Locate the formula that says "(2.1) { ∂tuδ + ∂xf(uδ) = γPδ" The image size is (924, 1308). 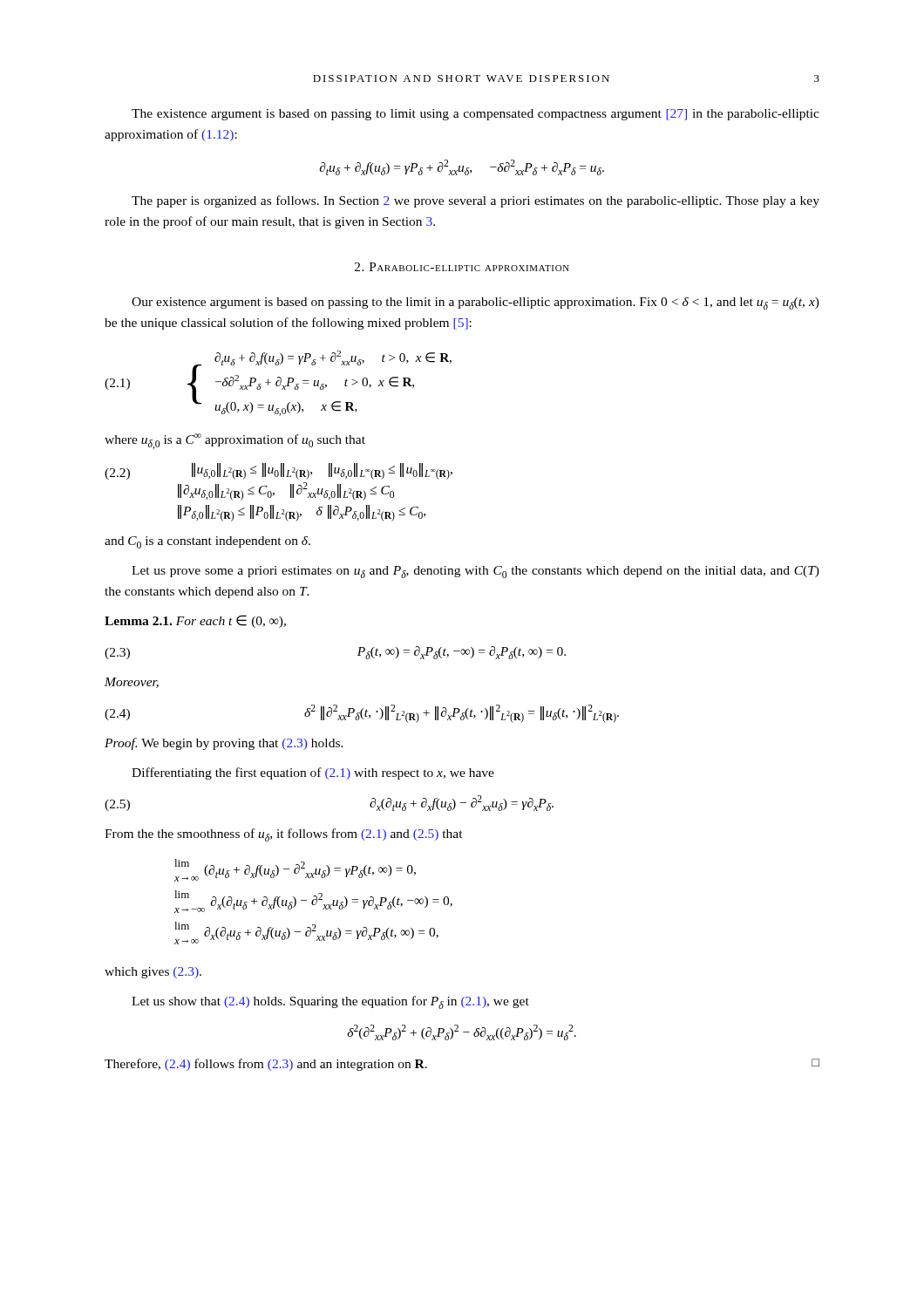462,382
